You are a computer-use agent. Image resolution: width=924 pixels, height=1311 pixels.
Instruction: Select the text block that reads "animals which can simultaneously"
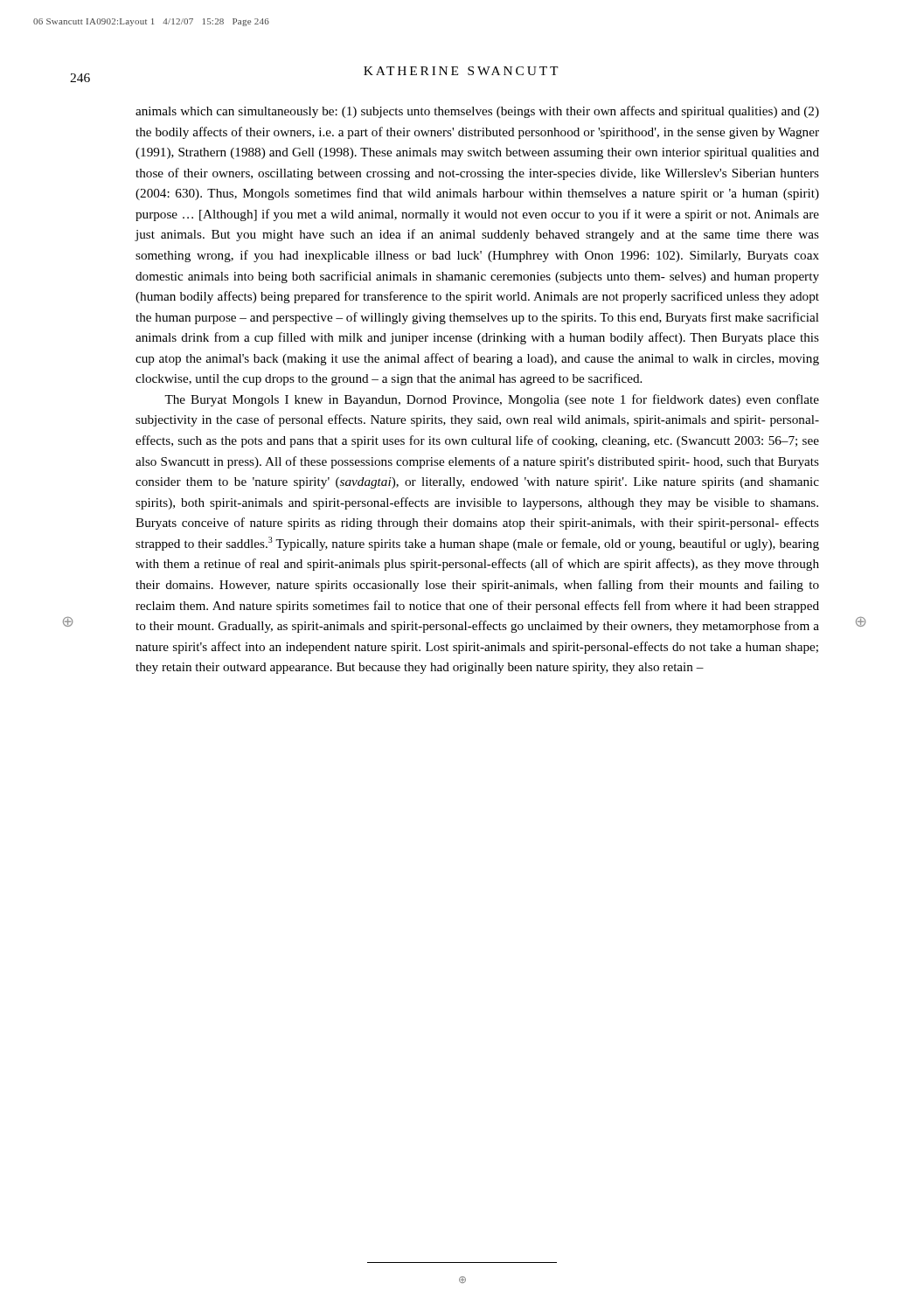(477, 245)
